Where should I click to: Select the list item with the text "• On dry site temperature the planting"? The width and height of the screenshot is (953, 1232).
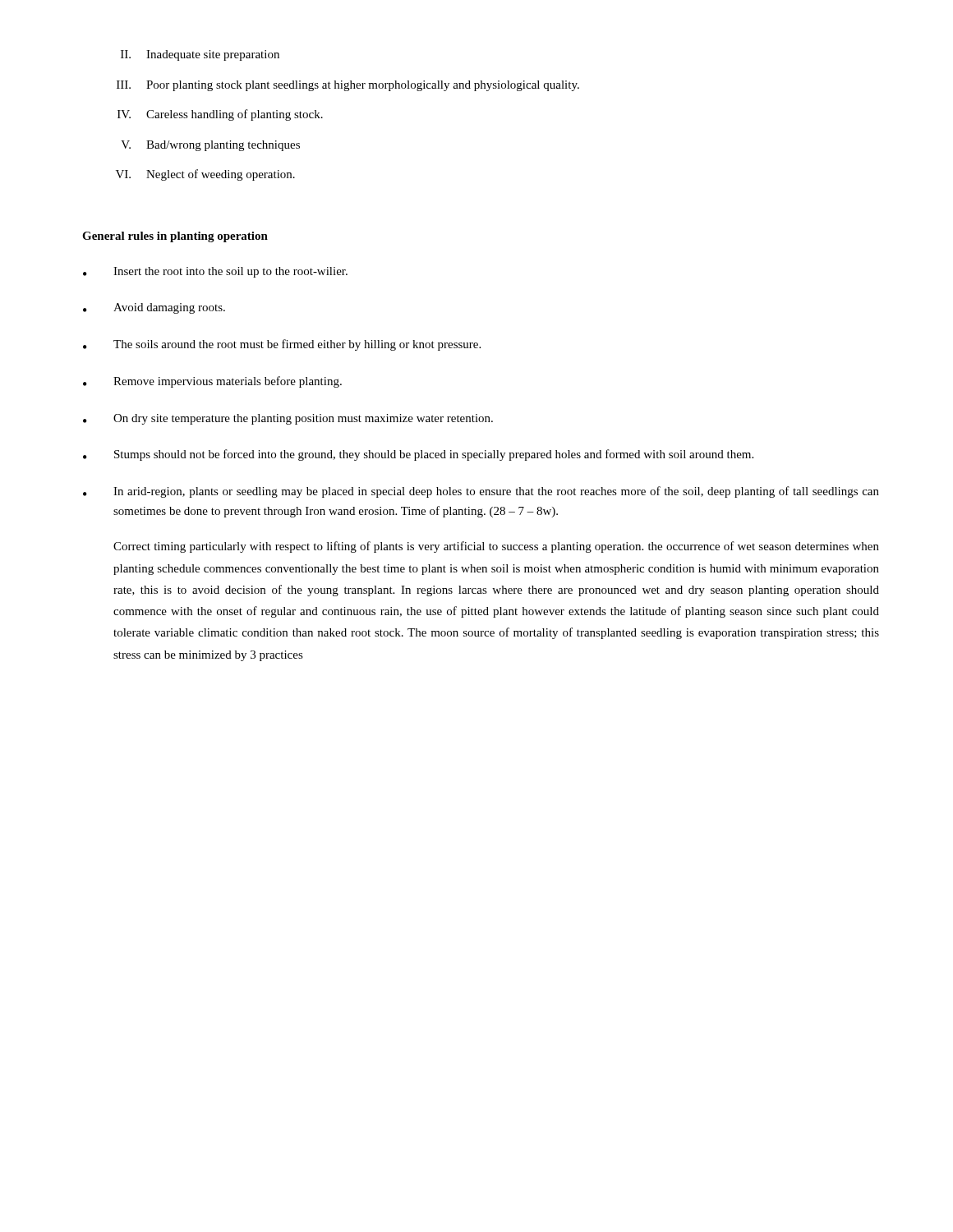[481, 421]
